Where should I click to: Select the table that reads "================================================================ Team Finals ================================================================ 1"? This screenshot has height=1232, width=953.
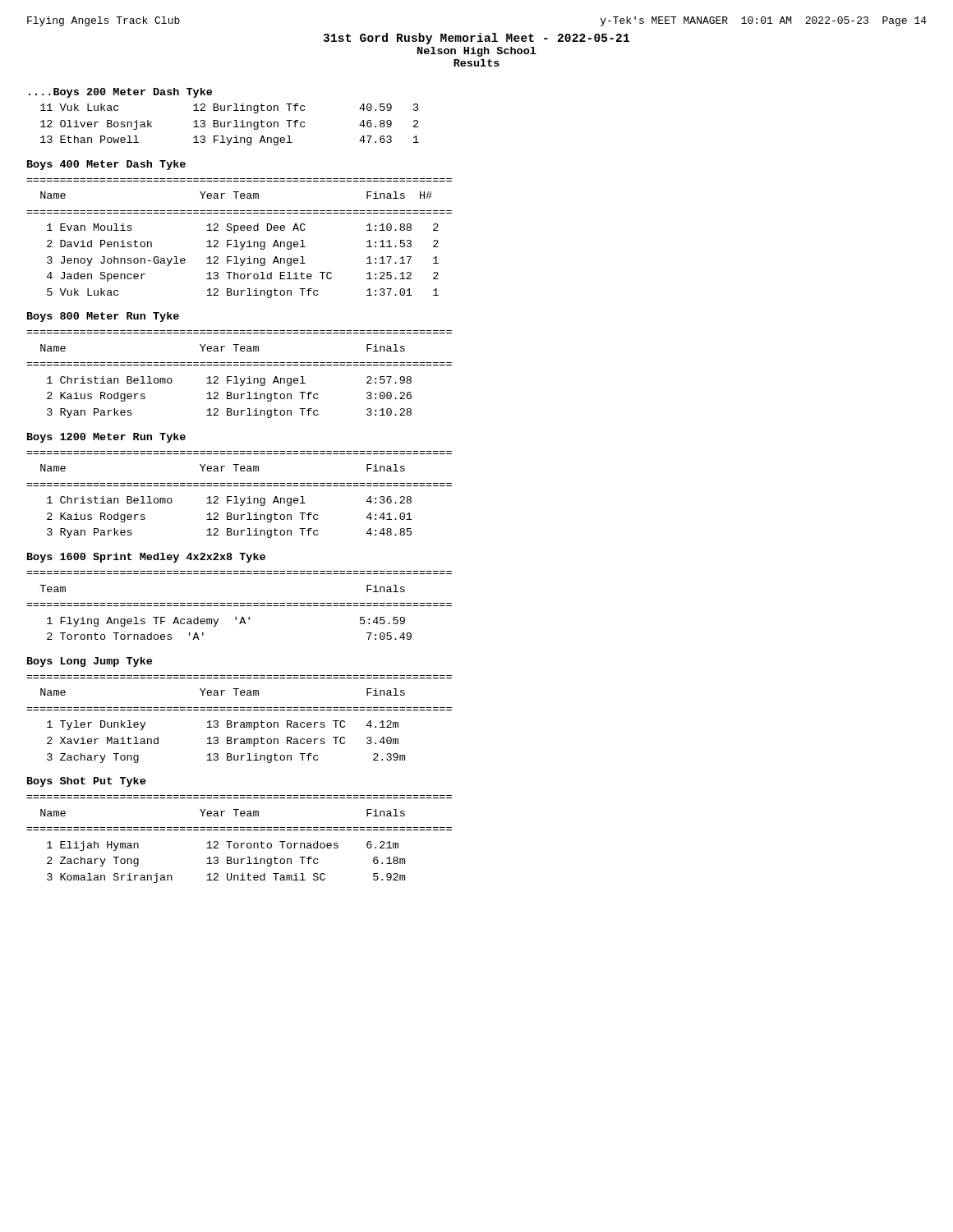point(476,605)
